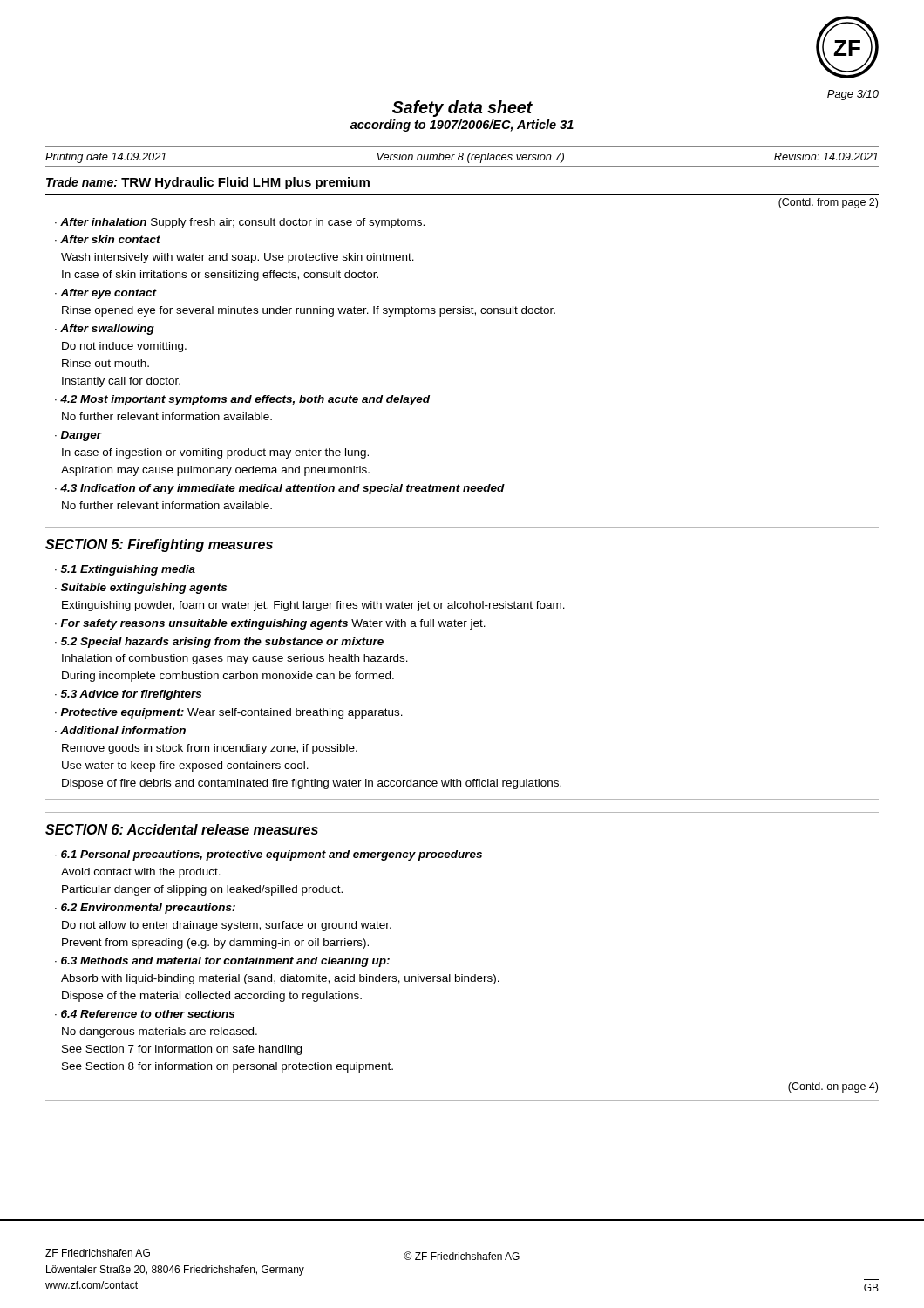Click on the passage starting "· 6.3 Methods and material for containment"
Image resolution: width=924 pixels, height=1308 pixels.
[x=277, y=978]
